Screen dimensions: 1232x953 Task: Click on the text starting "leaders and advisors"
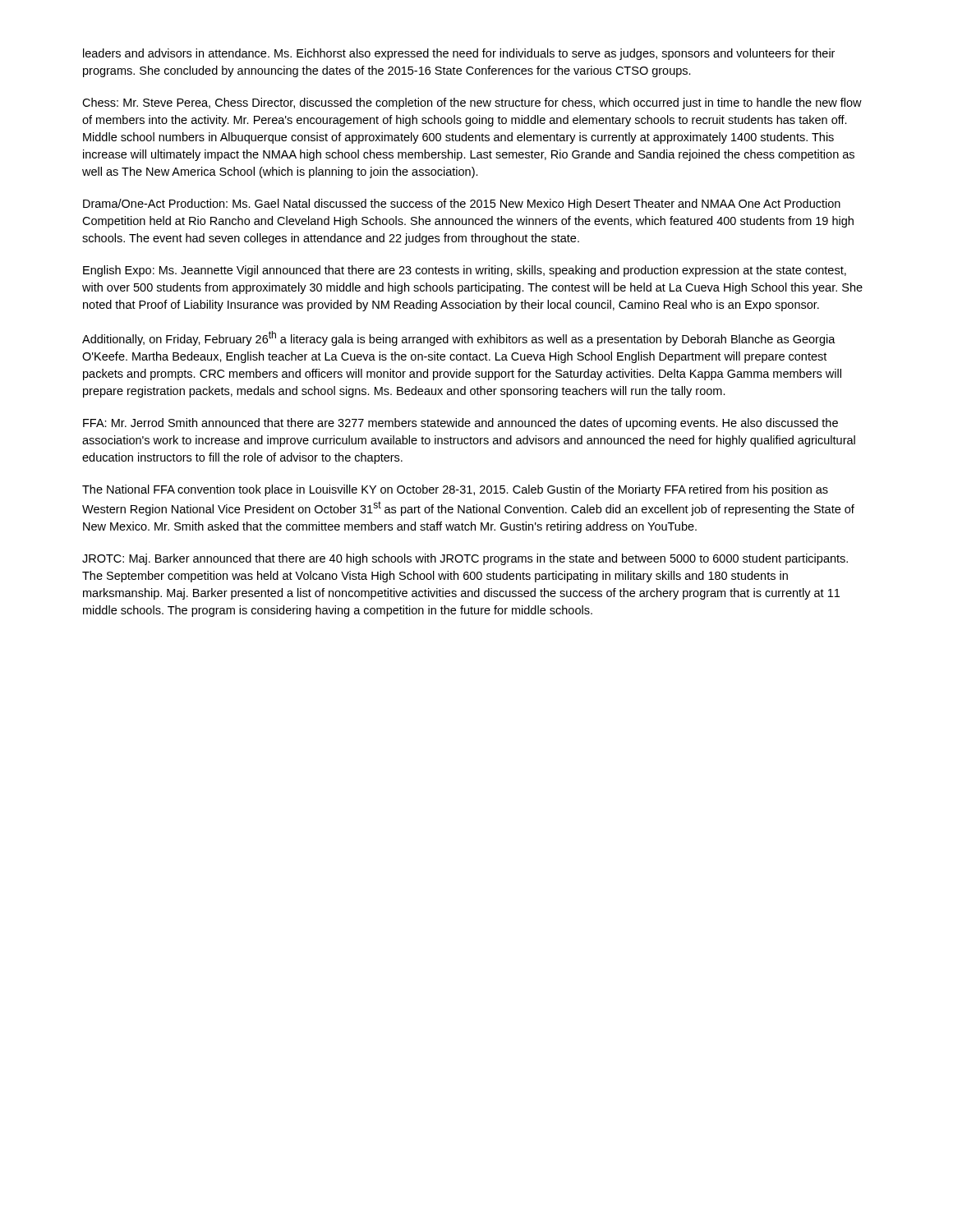(x=459, y=62)
